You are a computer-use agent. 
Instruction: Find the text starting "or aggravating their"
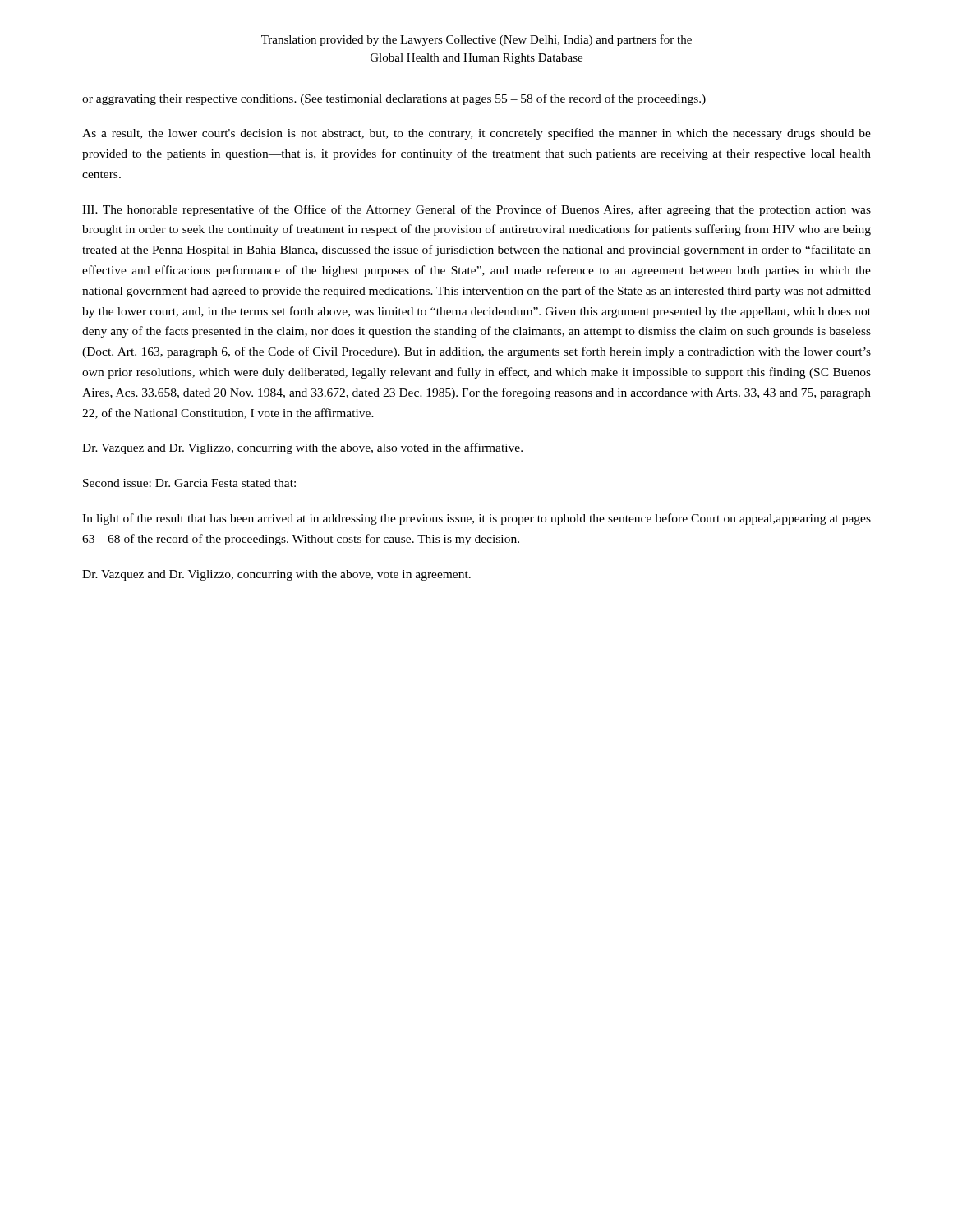[394, 98]
